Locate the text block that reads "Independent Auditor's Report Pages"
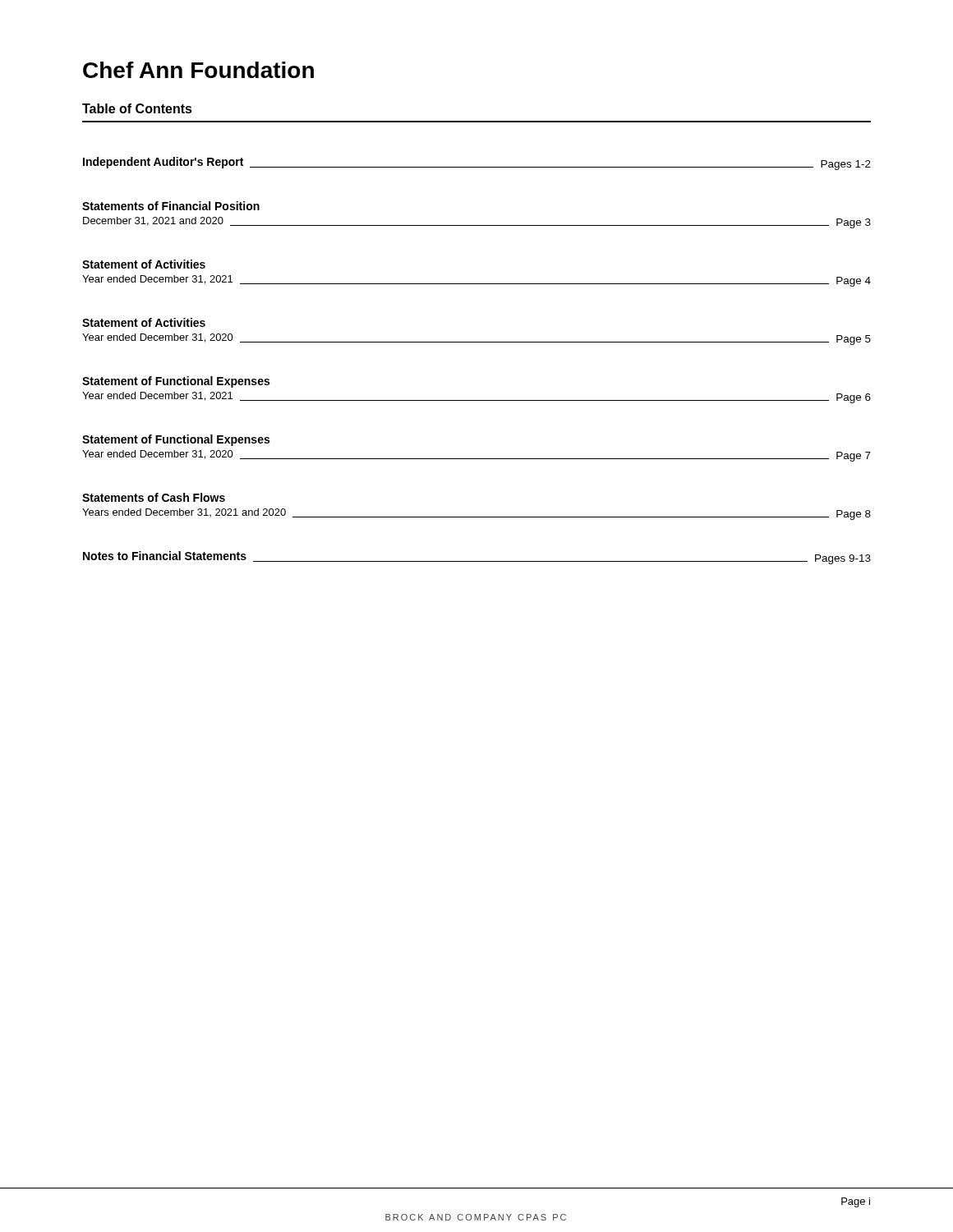 point(476,163)
